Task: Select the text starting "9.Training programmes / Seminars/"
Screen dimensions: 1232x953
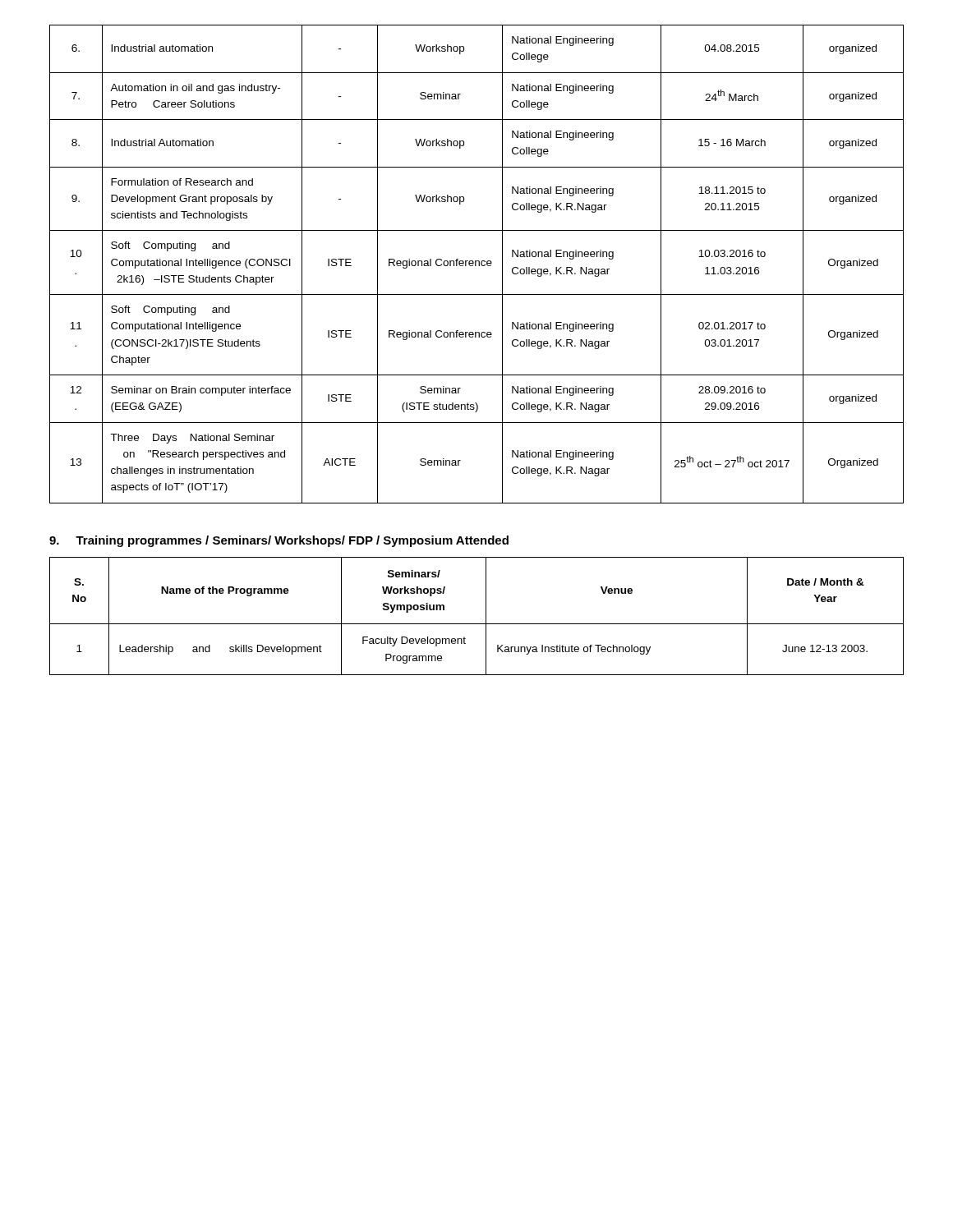Action: tap(279, 540)
